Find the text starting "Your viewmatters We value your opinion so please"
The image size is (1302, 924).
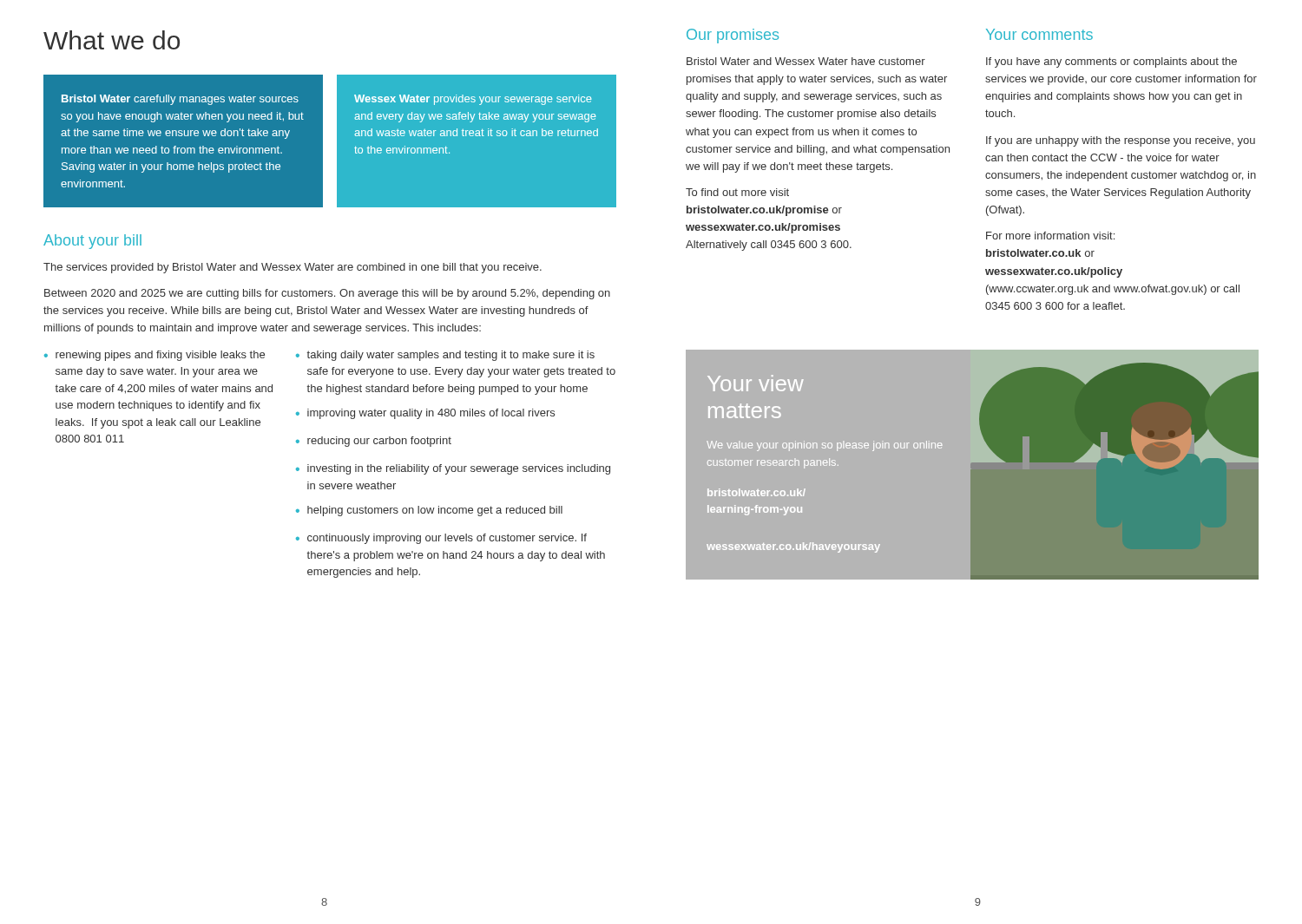828,463
